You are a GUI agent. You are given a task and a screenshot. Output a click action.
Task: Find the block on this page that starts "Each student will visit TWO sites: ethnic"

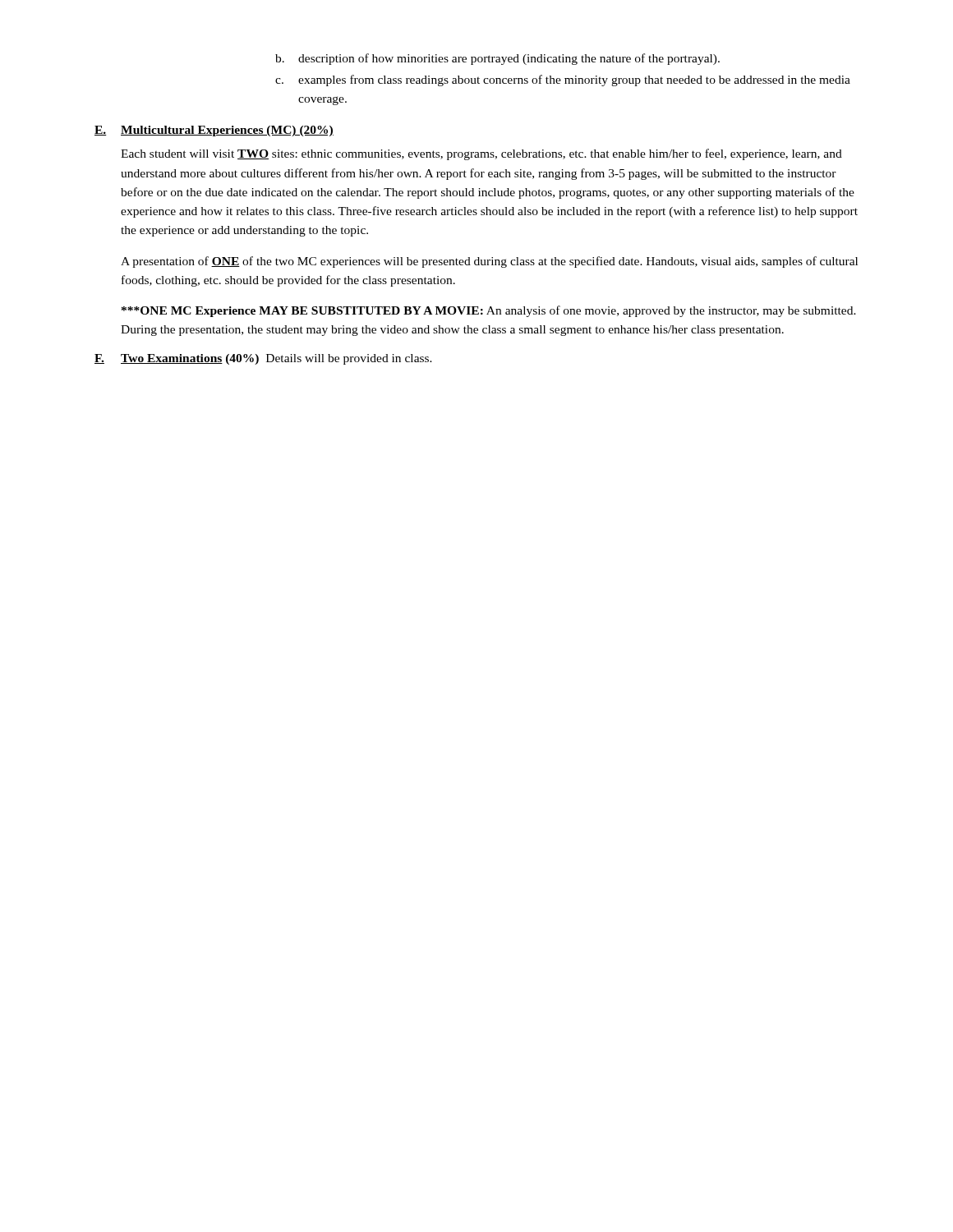tap(481, 154)
